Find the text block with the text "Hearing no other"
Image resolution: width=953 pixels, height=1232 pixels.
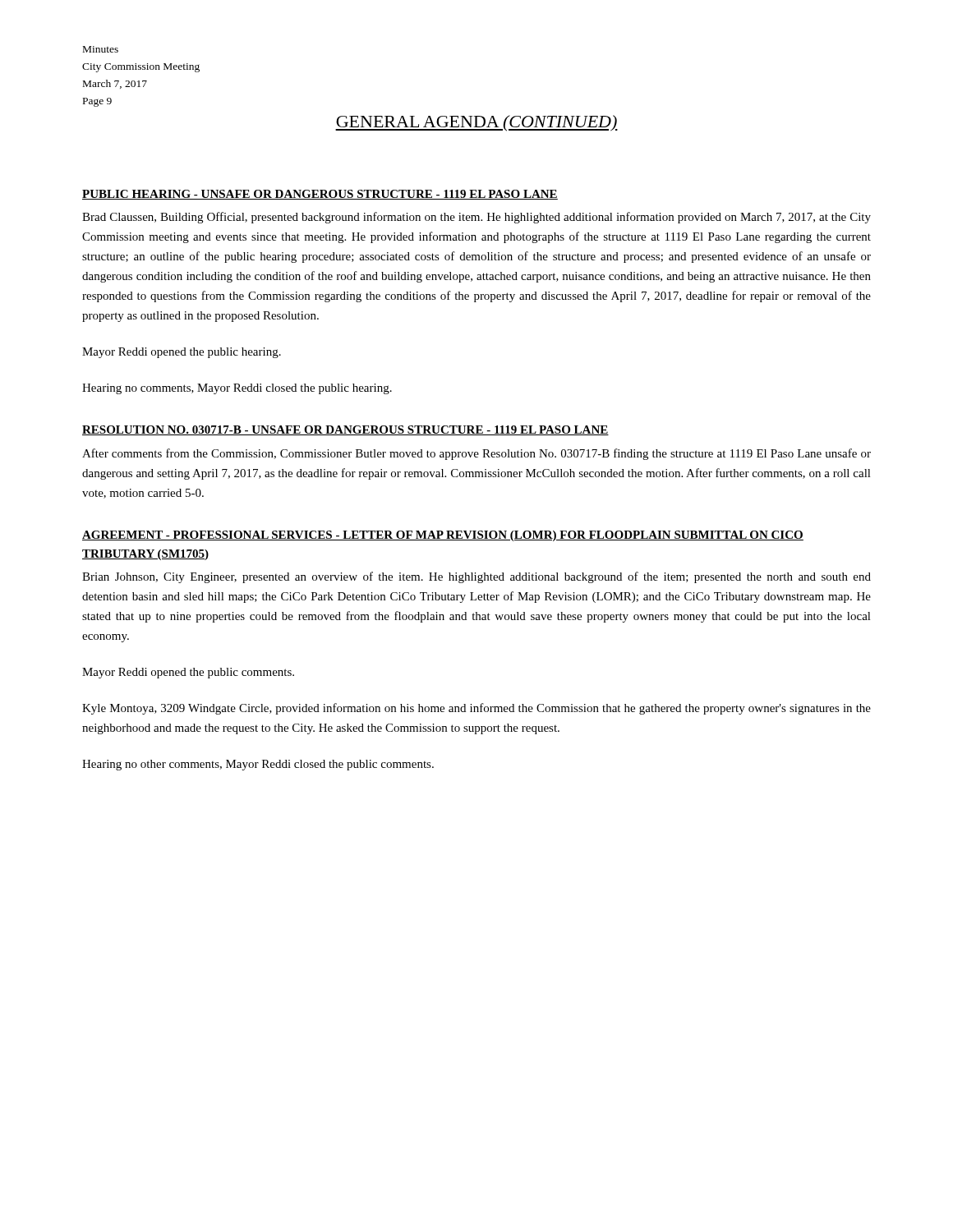pos(258,764)
